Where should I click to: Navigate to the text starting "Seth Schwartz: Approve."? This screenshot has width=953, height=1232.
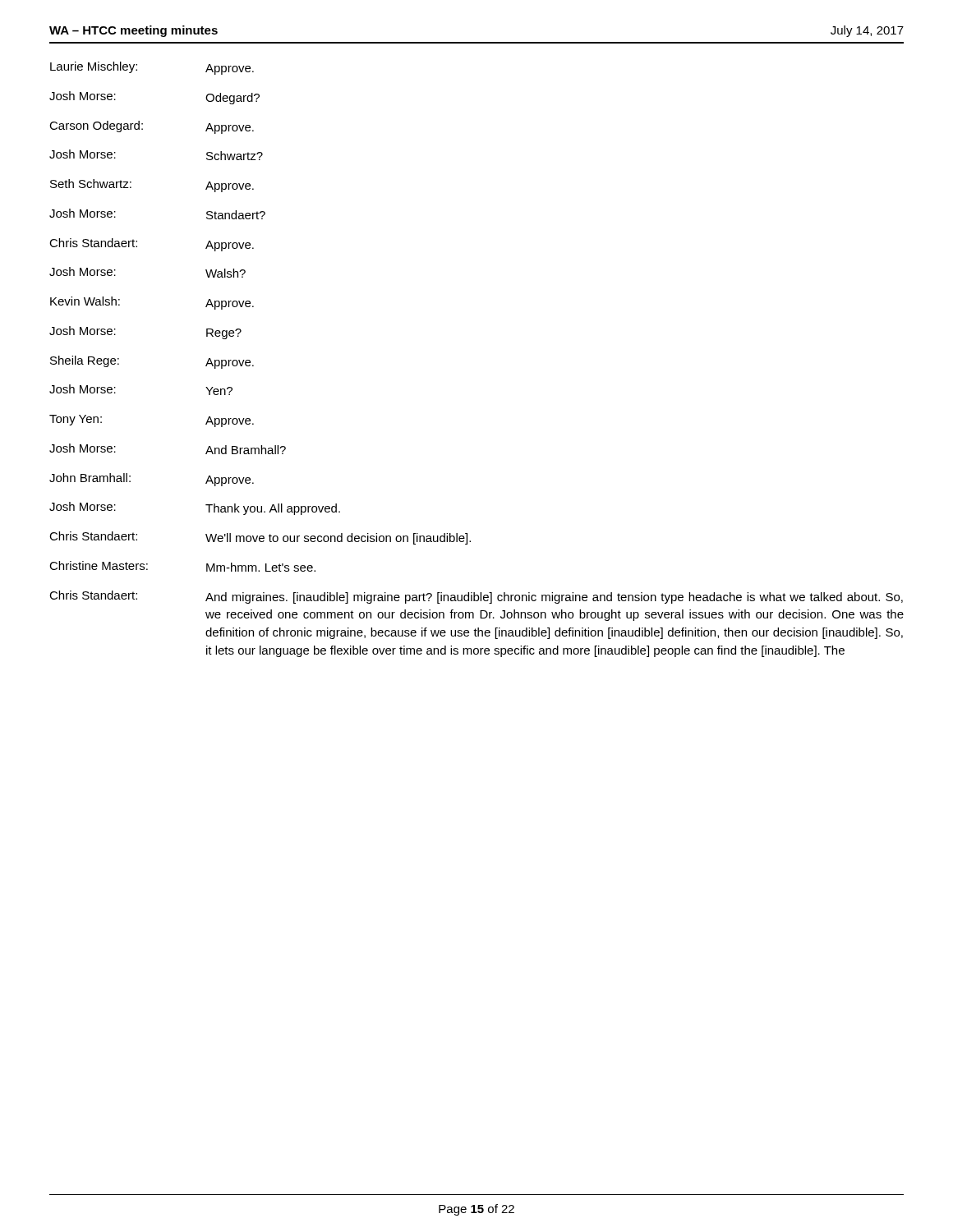tap(94, 185)
